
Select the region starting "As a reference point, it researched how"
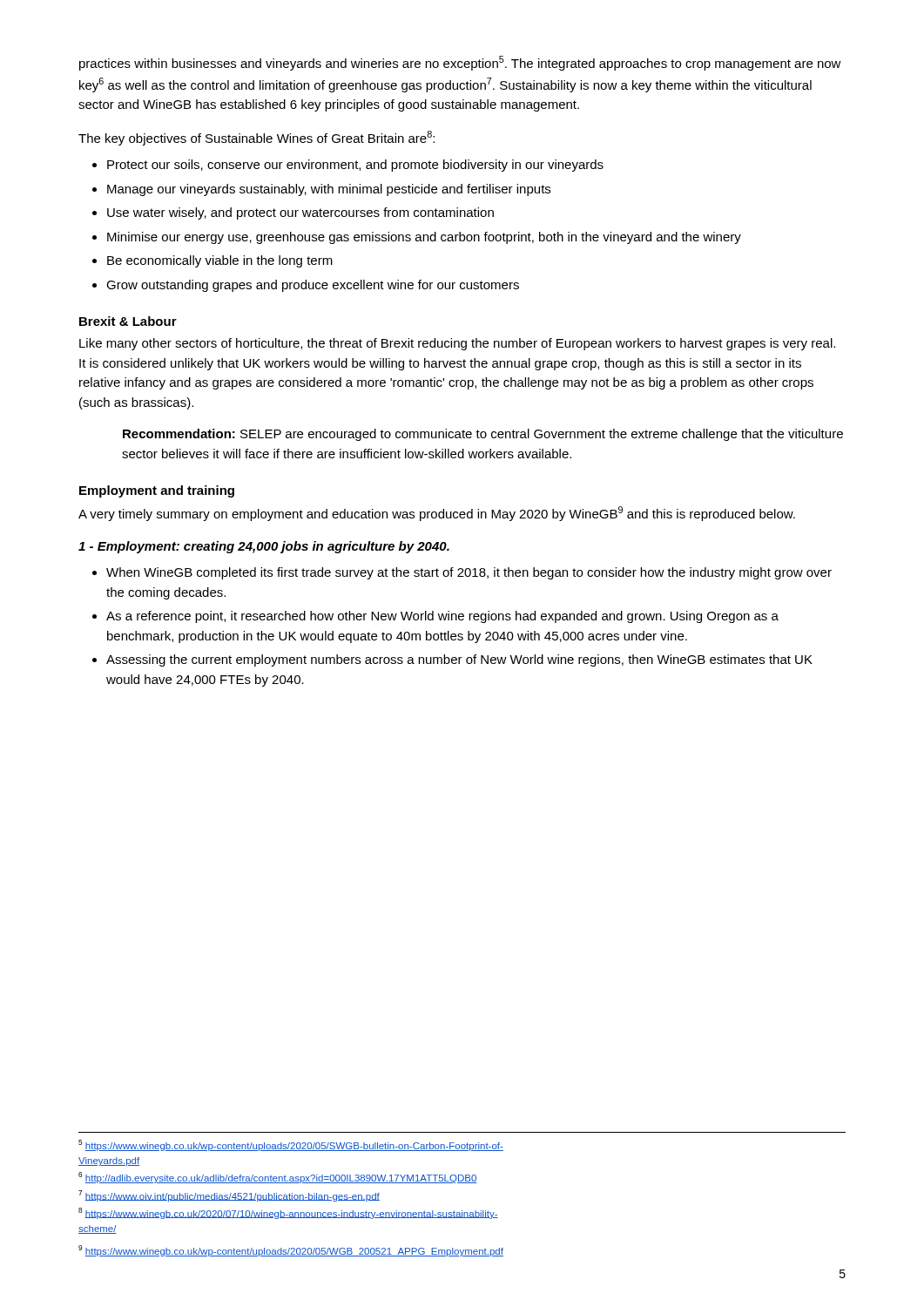442,625
